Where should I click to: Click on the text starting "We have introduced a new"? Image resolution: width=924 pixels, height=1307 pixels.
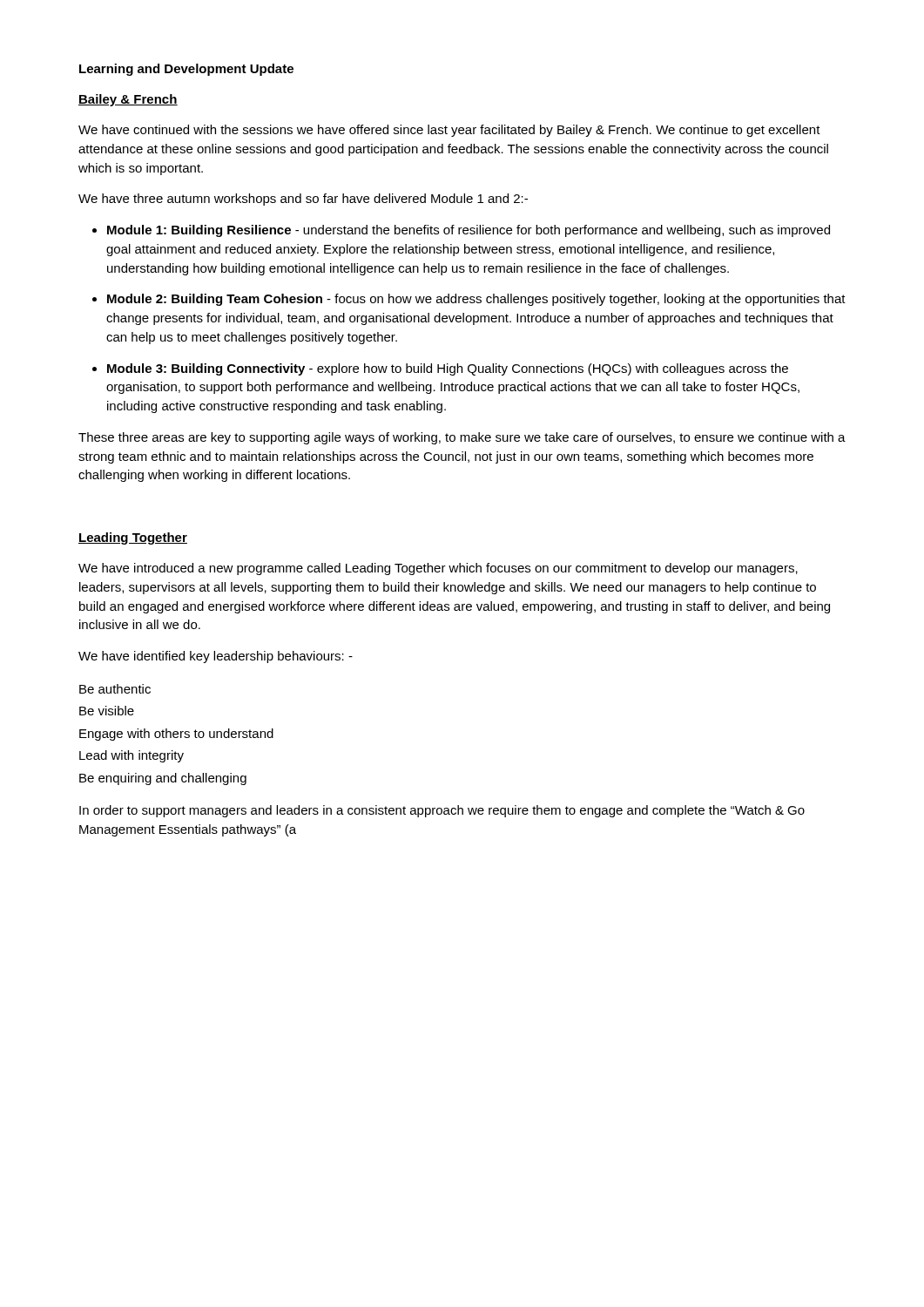[455, 596]
